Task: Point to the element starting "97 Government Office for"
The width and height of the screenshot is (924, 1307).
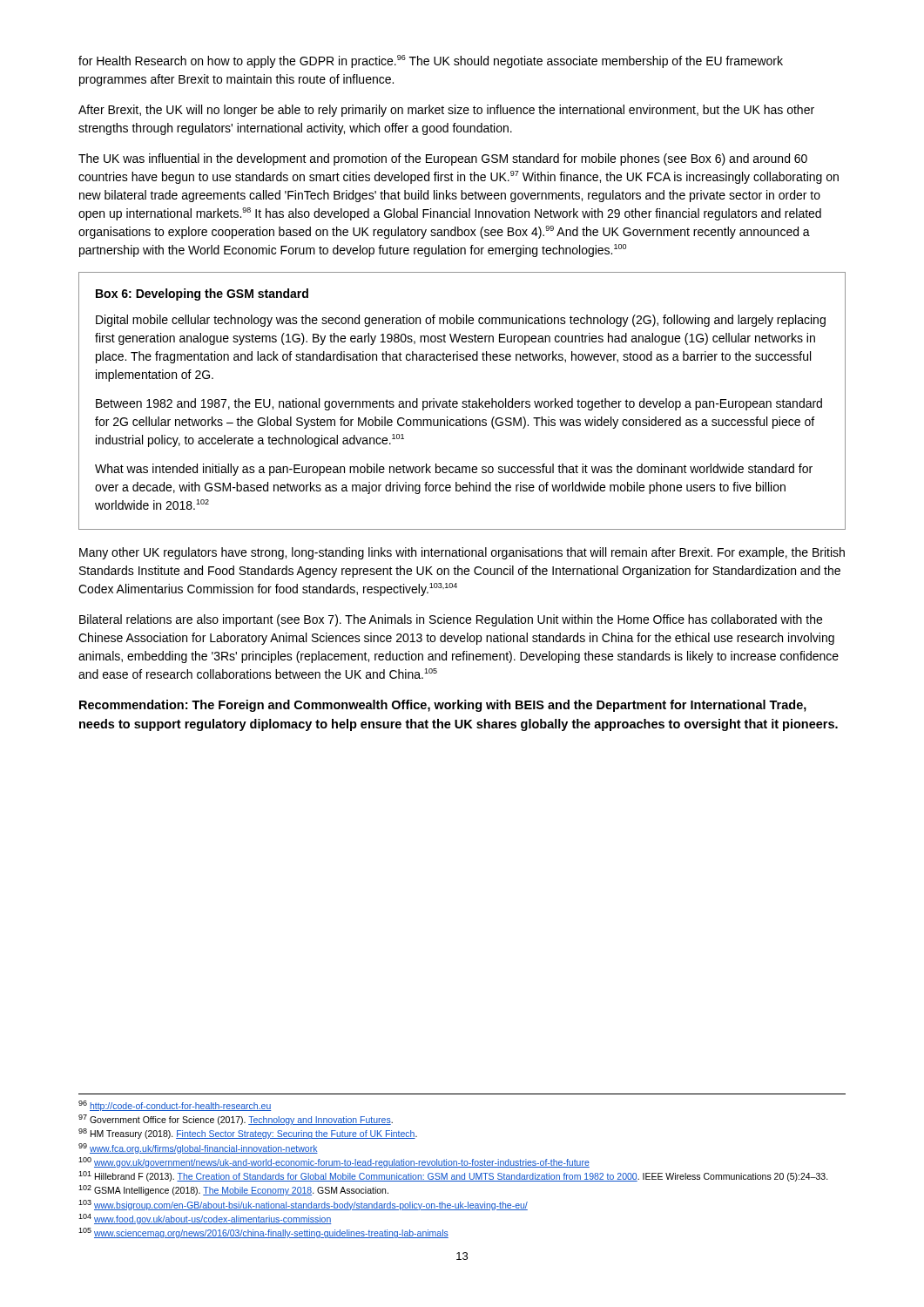Action: (x=236, y=1120)
